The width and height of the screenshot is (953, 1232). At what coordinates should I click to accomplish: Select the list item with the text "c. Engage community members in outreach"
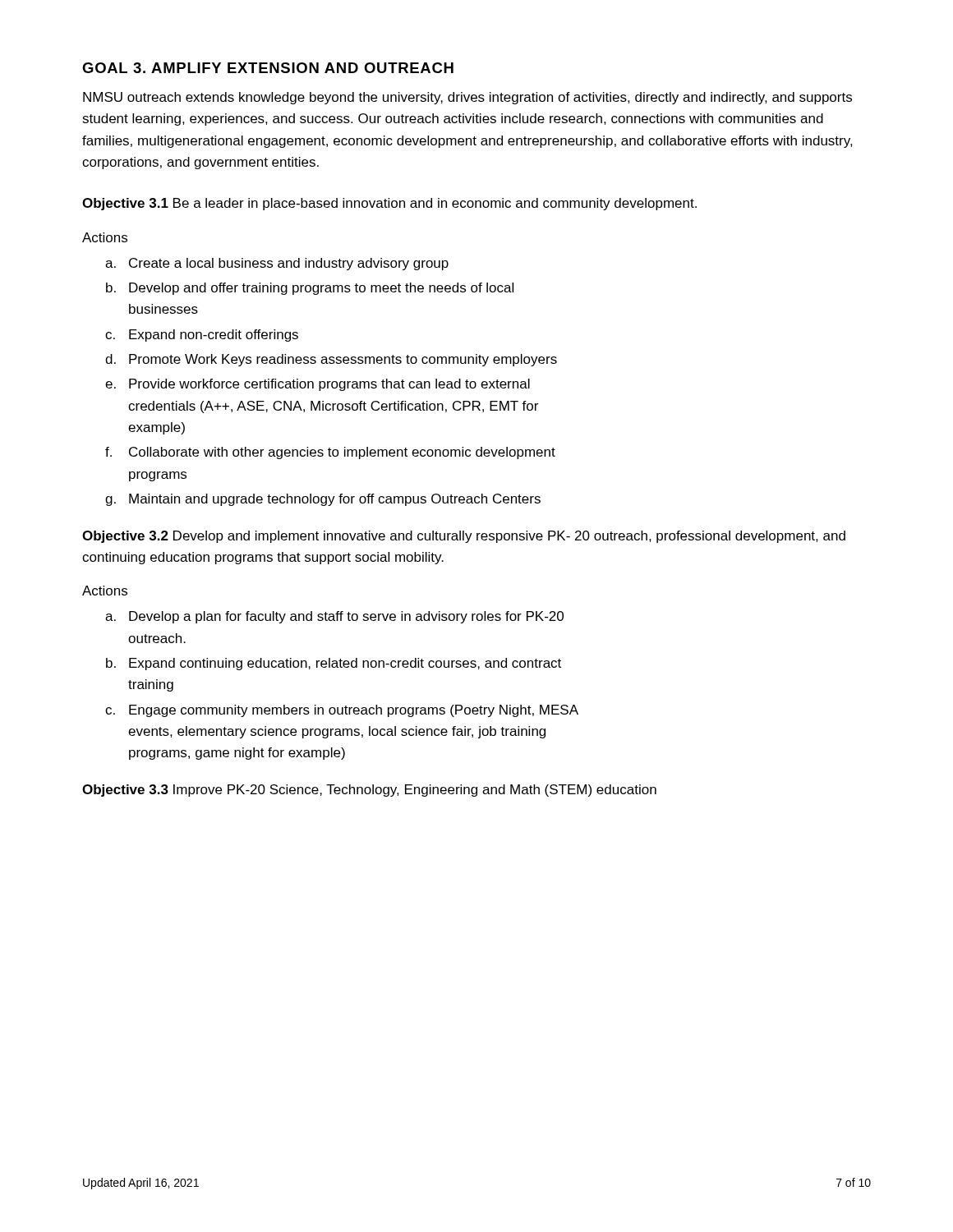(x=488, y=732)
